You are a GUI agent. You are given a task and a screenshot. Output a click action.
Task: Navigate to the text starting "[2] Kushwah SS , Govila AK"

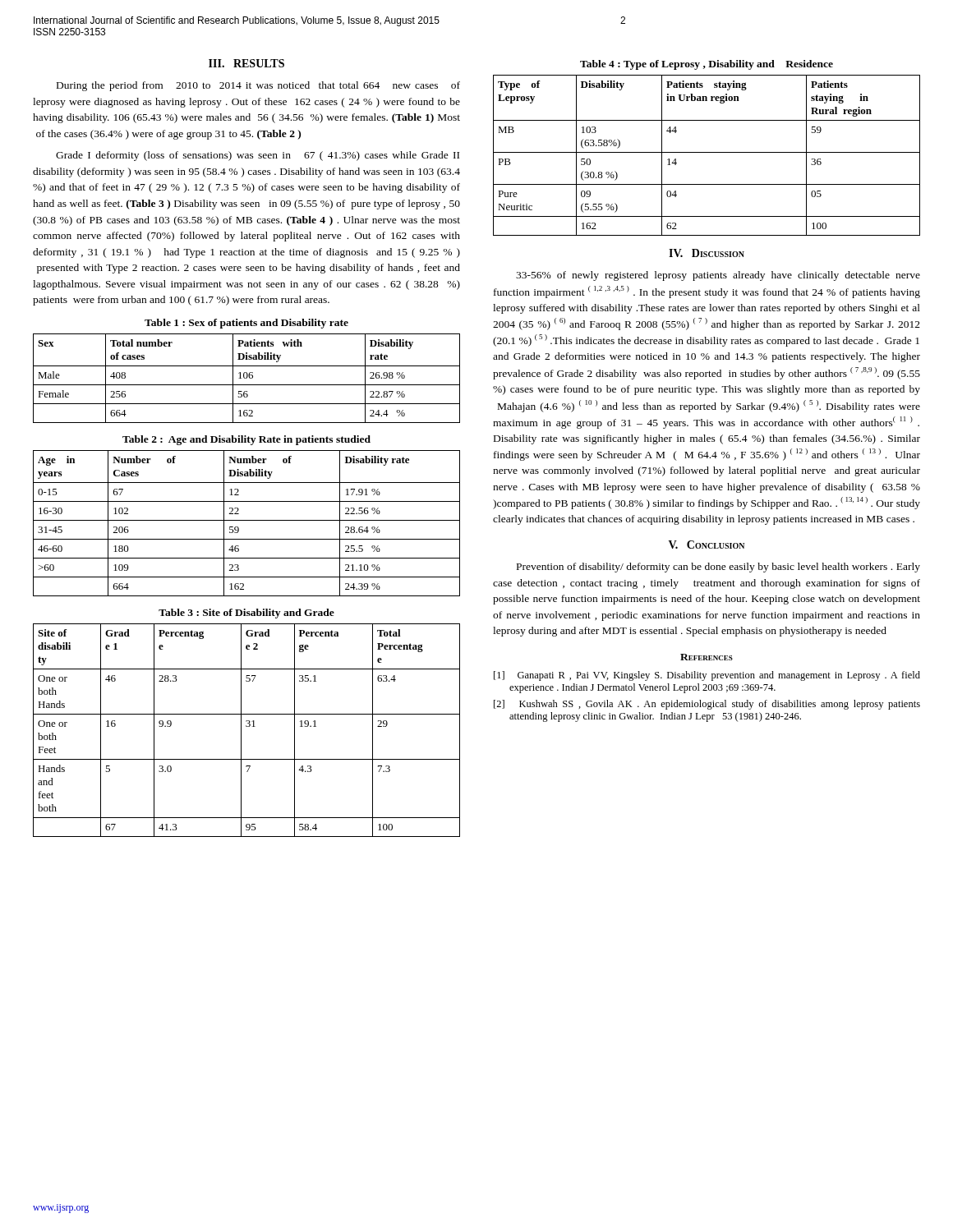tap(707, 710)
